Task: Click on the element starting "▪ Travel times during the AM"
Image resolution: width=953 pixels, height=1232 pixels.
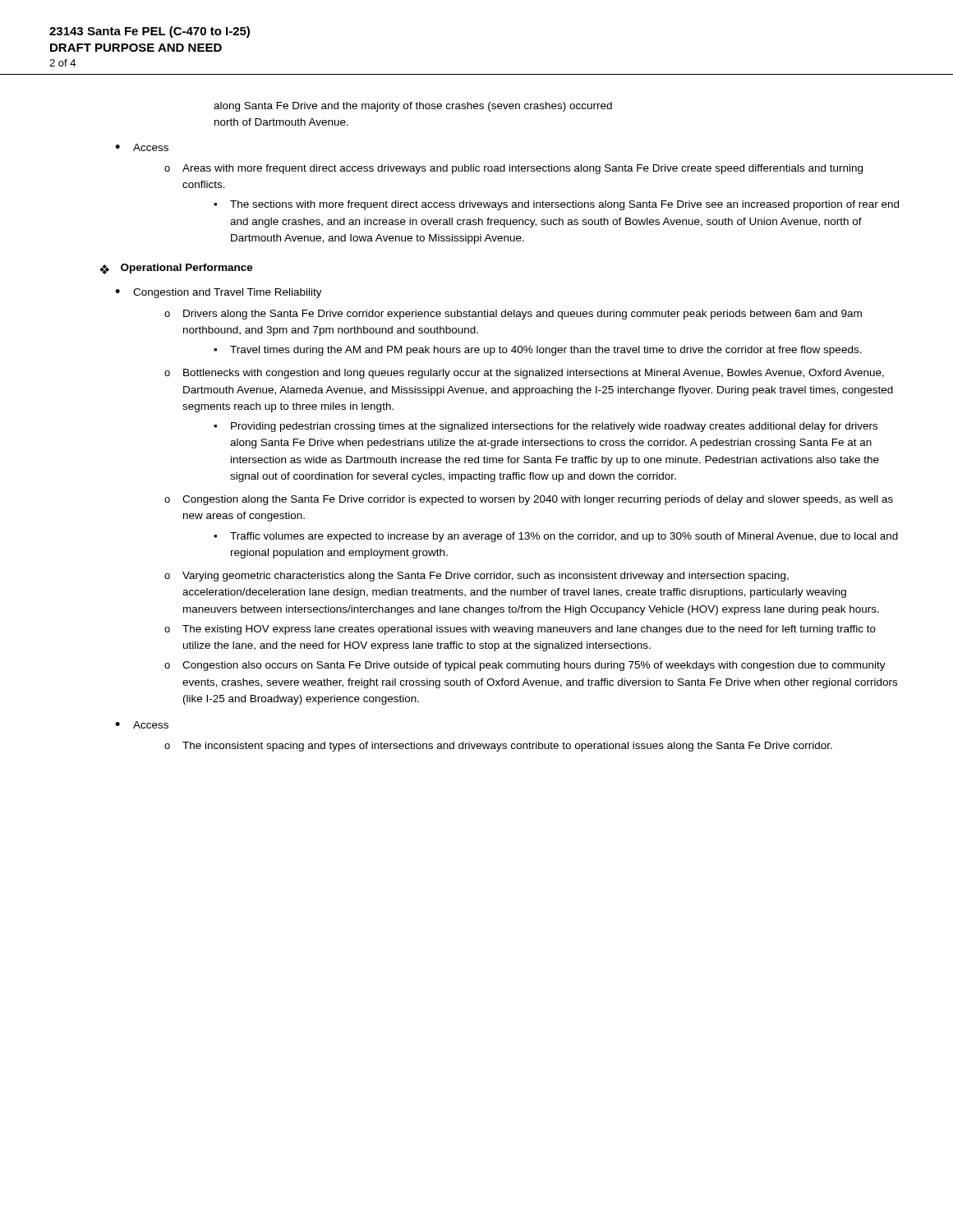Action: tap(538, 350)
